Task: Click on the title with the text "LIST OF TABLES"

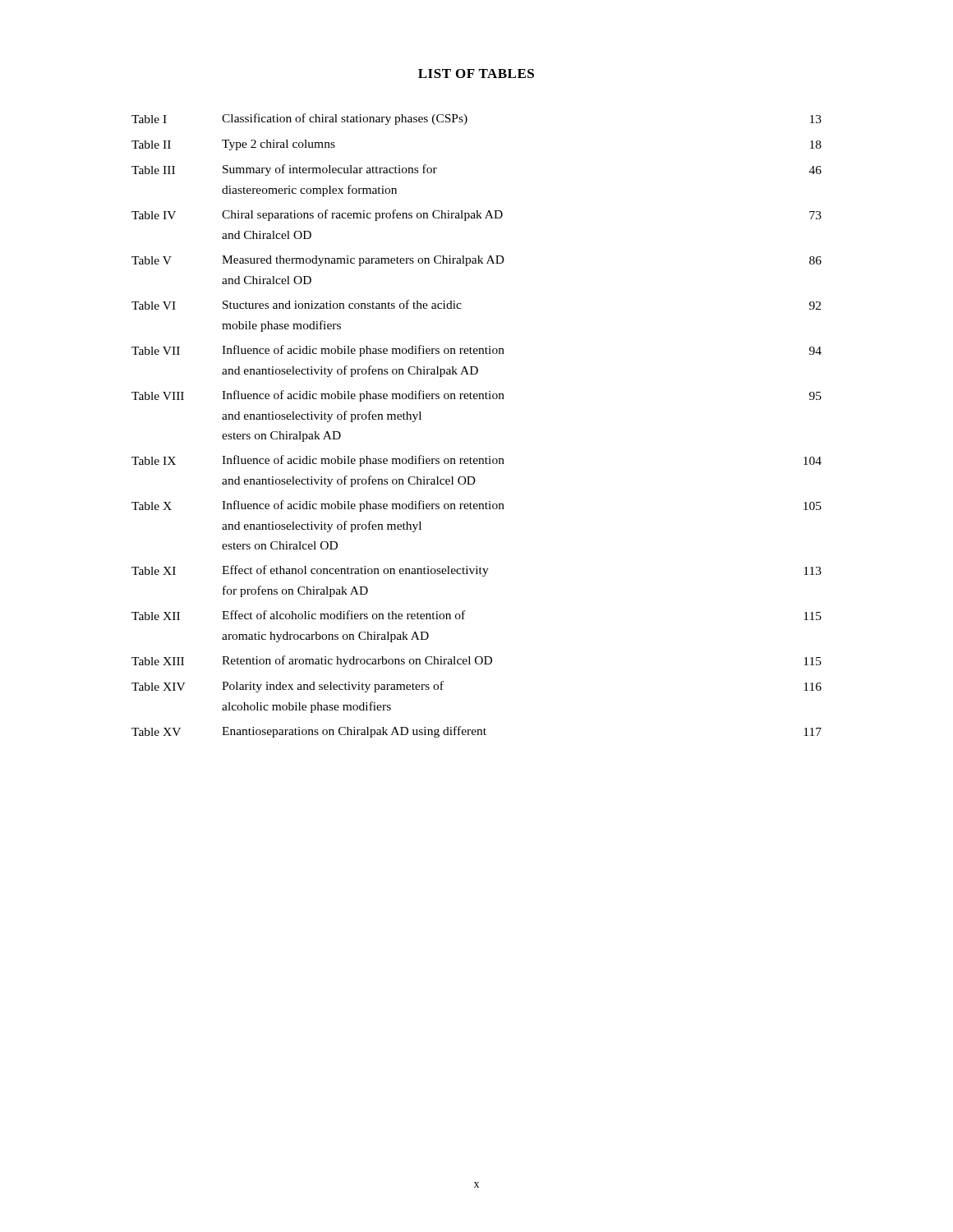Action: 476,73
